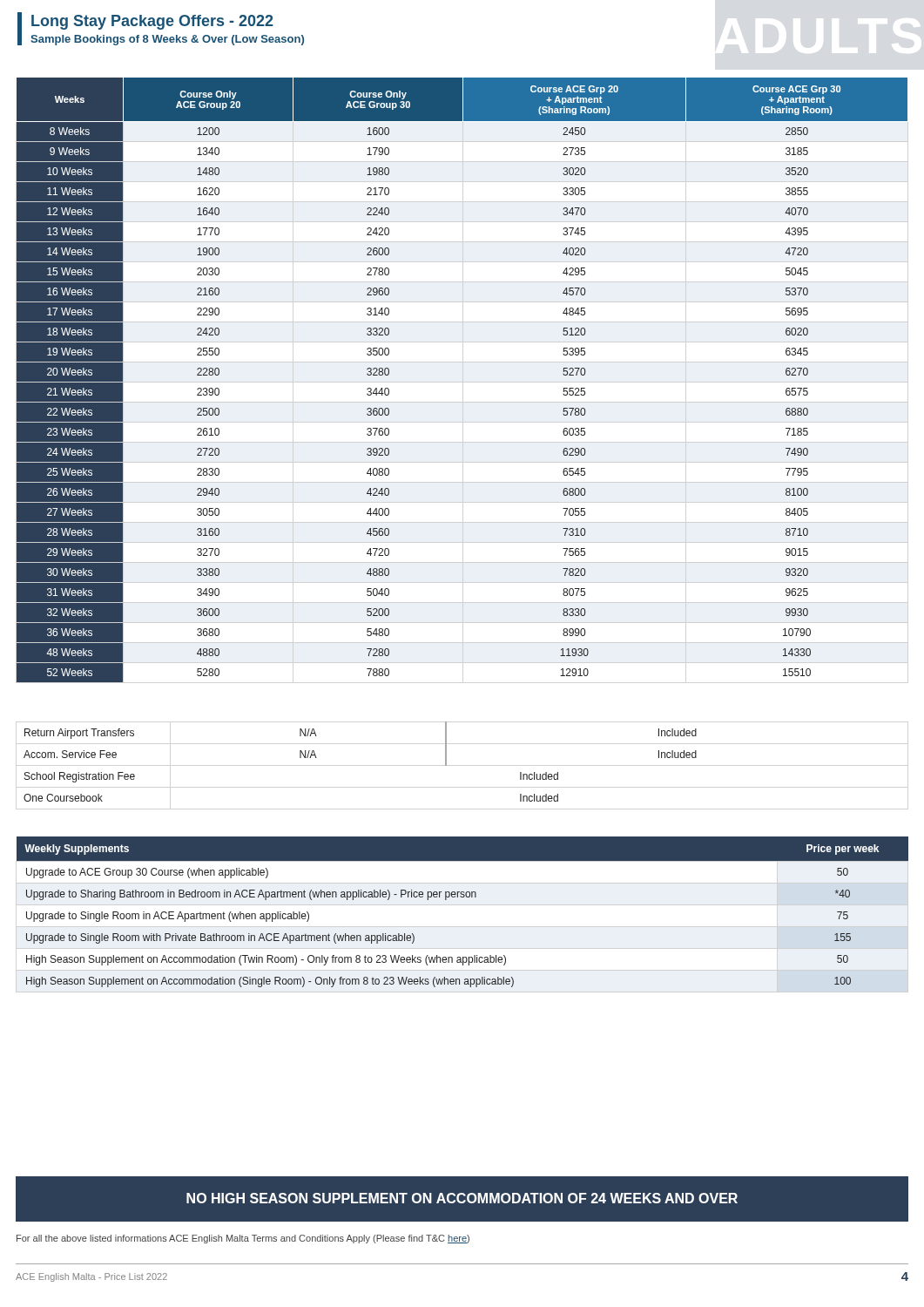
Task: Locate the table with the text "Upgrade to ACE Group"
Action: 462,914
